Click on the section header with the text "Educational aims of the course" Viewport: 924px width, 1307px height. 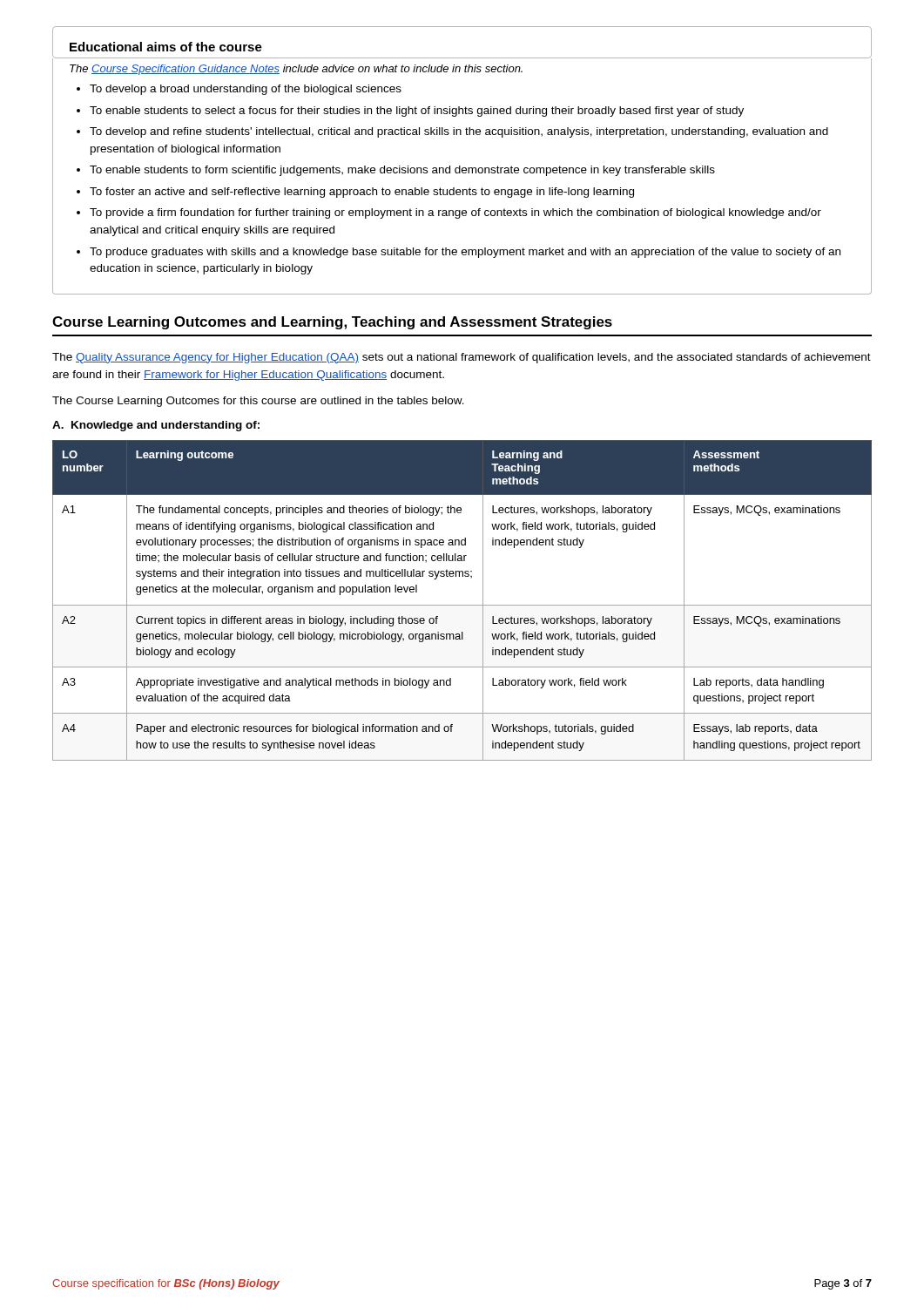point(165,47)
